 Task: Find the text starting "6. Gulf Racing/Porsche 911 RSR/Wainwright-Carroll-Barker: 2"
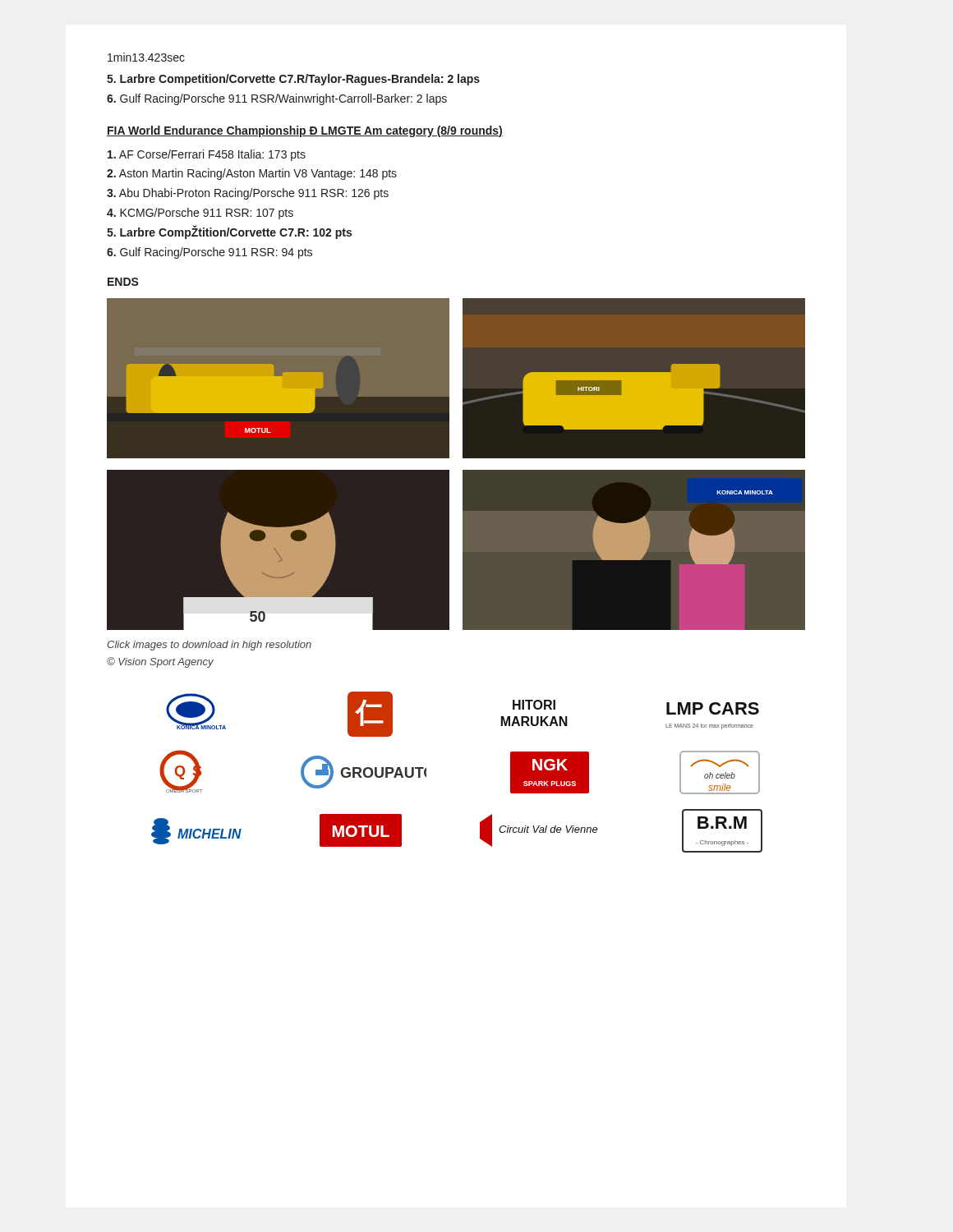click(277, 98)
